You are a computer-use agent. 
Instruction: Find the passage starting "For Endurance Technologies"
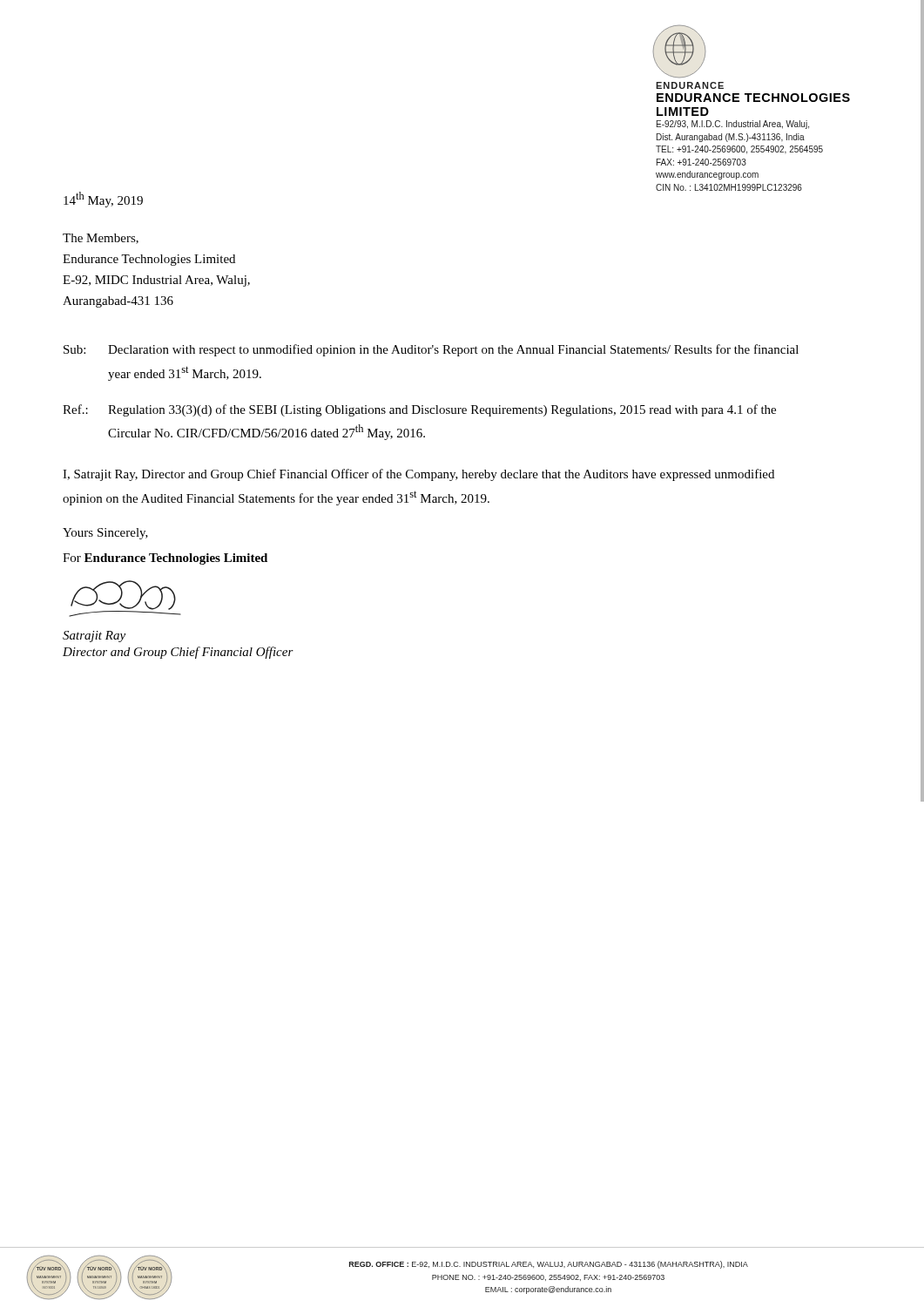click(165, 557)
